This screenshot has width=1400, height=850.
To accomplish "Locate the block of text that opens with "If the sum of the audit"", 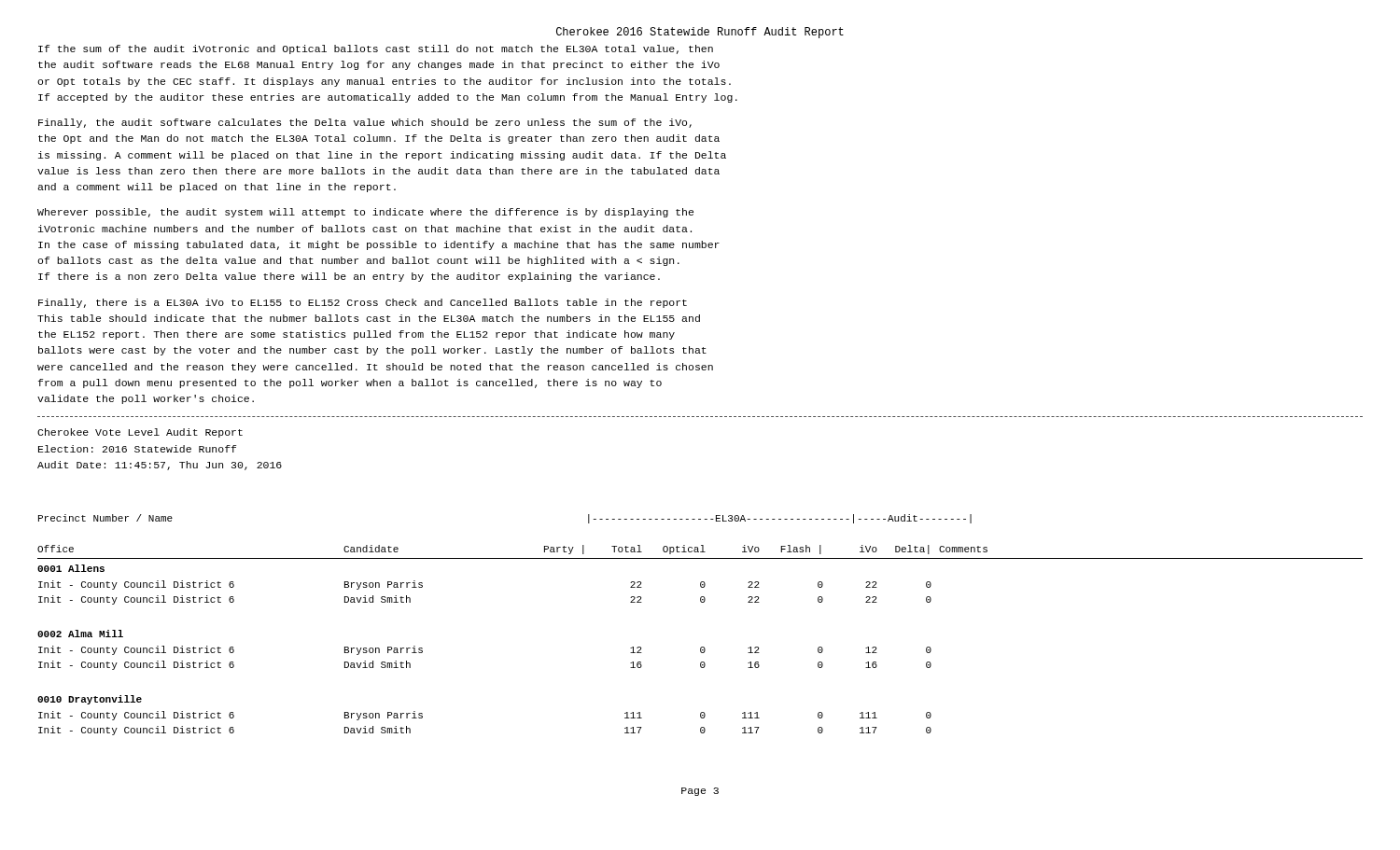I will (x=388, y=73).
